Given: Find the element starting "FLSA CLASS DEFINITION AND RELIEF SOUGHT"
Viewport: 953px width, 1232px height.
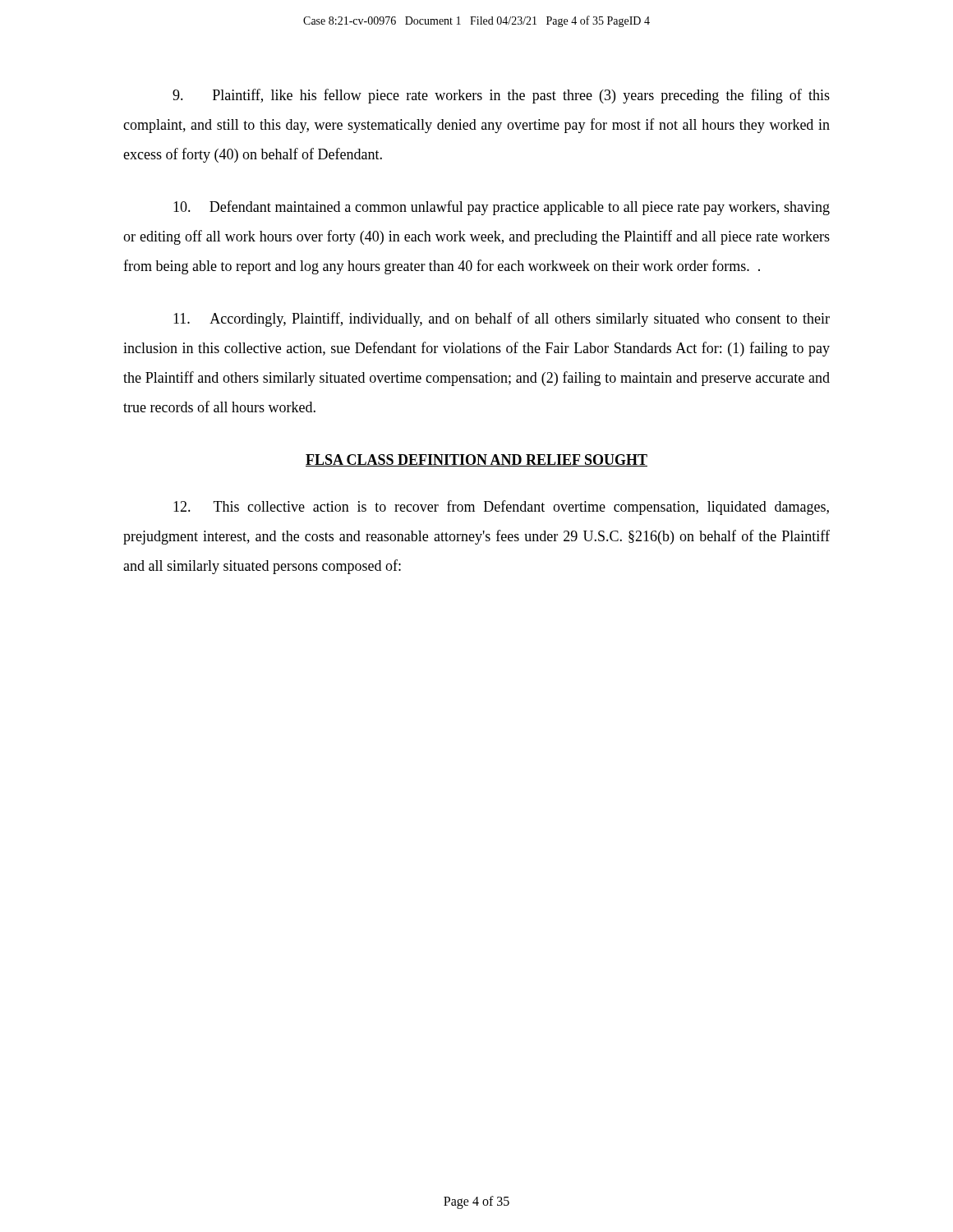Looking at the screenshot, I should [476, 460].
